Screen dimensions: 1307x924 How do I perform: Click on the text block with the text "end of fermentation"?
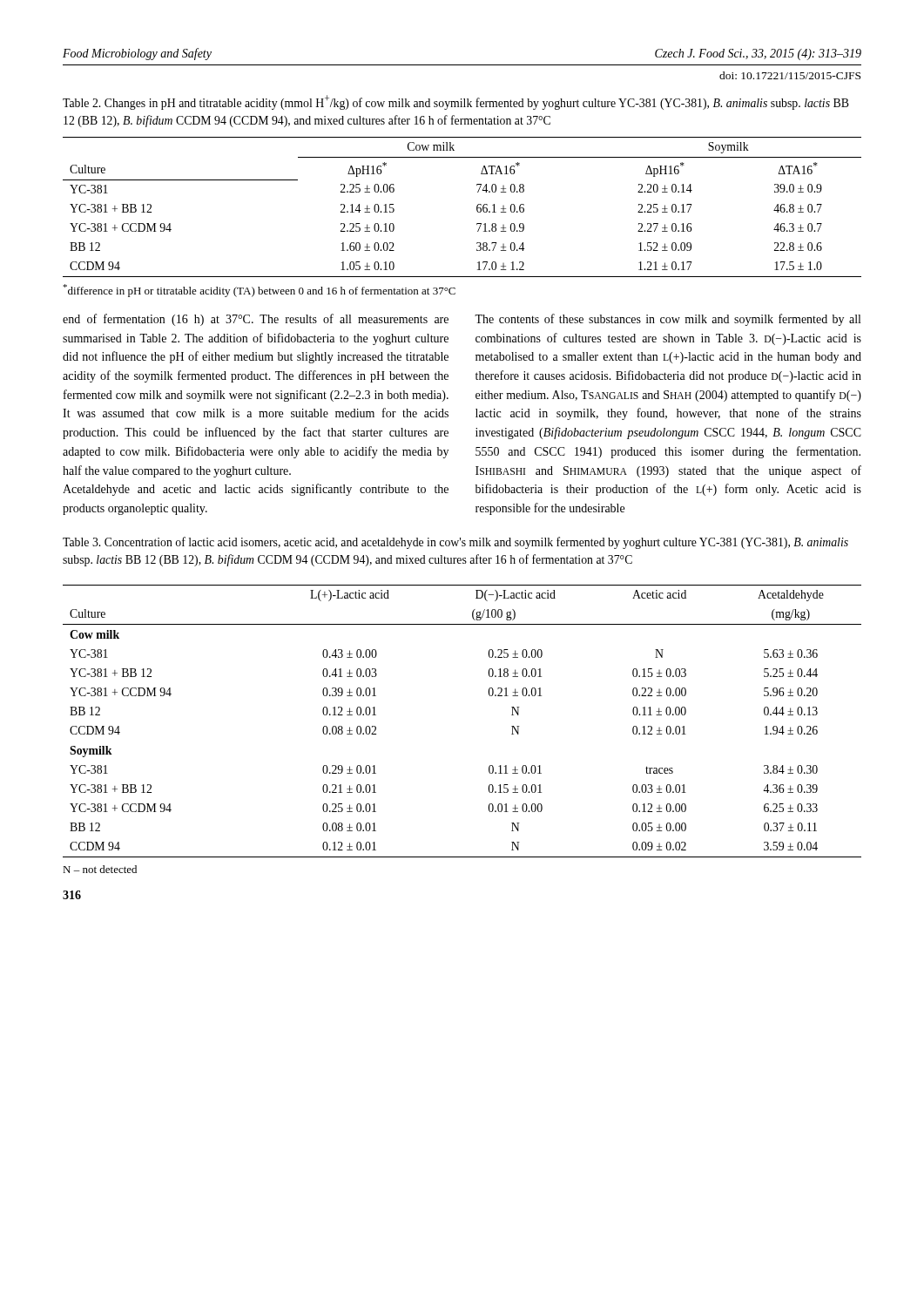[x=256, y=414]
